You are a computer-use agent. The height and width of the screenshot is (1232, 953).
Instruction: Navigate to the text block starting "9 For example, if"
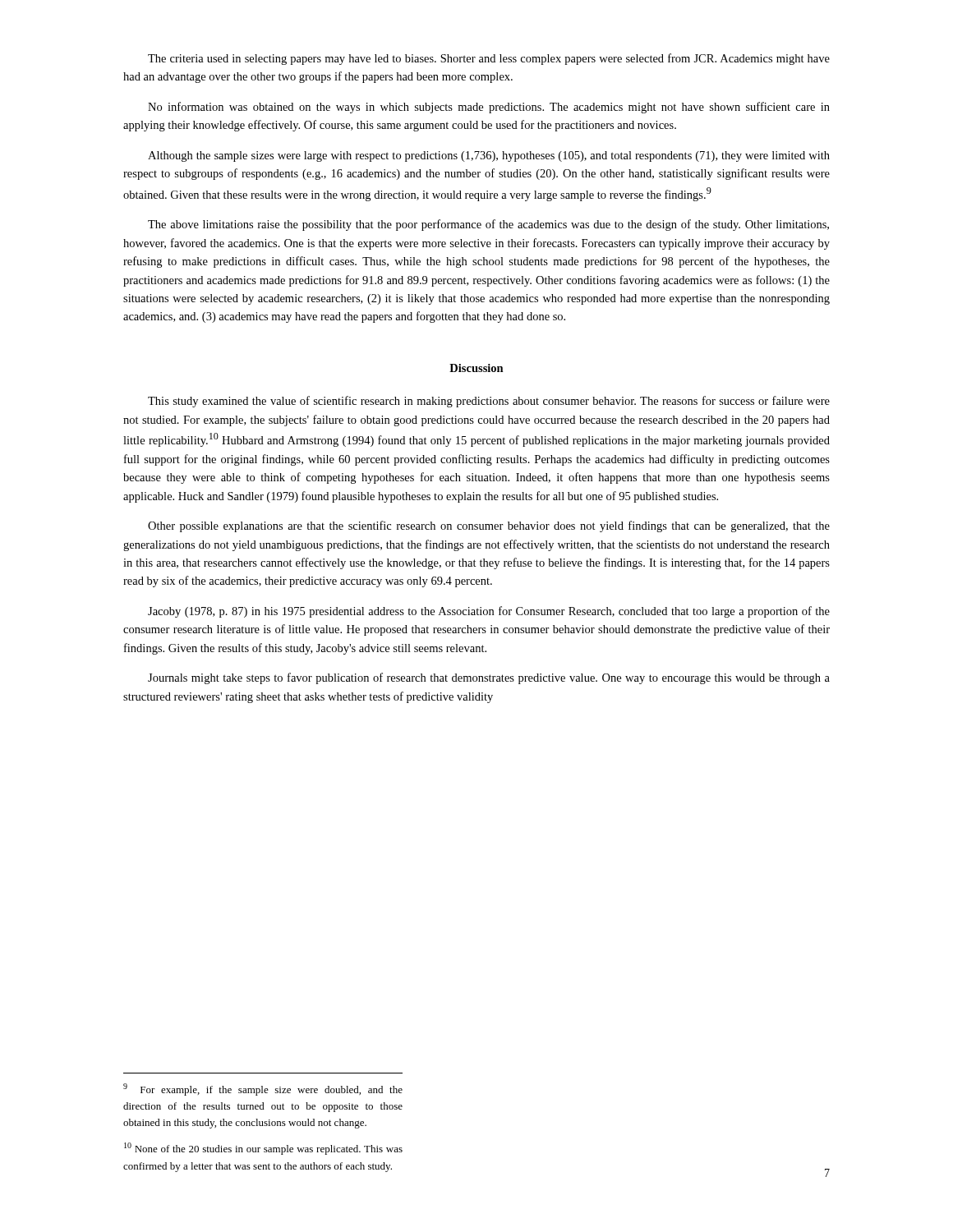[263, 1105]
